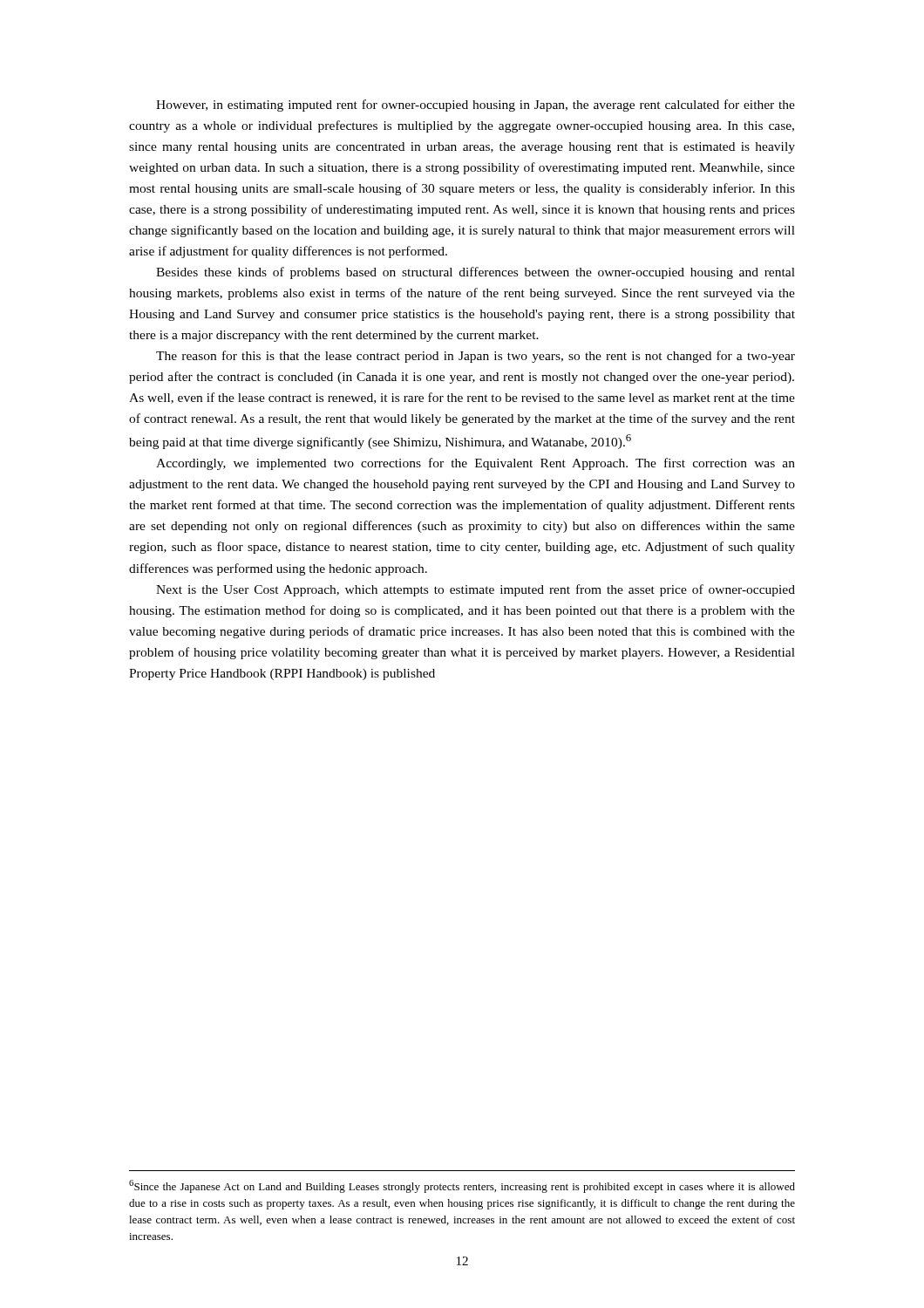Click on the text starting "Besides these kinds of problems based on structural"
Screen dimensions: 1308x924
pyautogui.click(x=462, y=303)
